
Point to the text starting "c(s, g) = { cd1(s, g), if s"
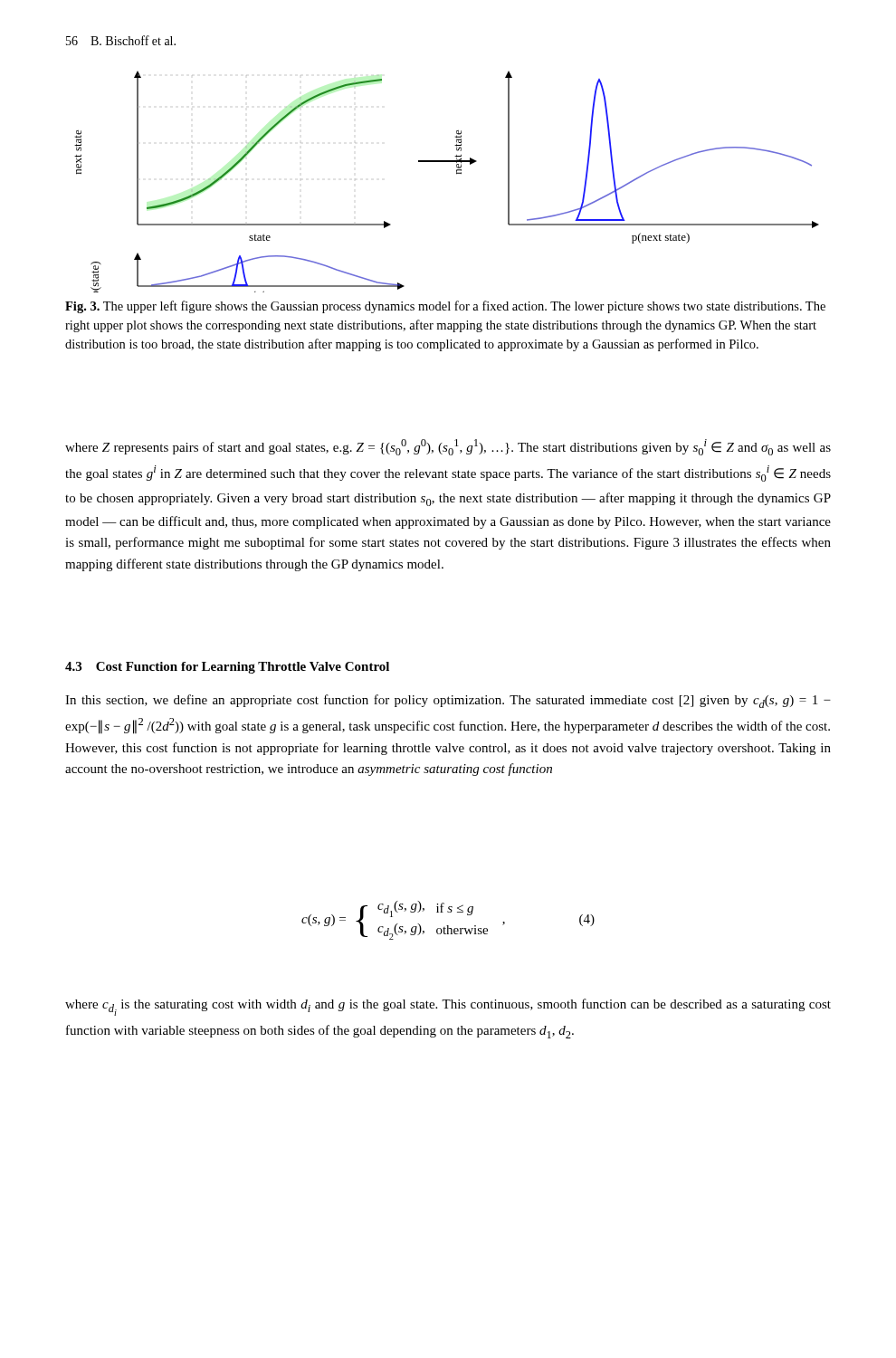point(448,919)
